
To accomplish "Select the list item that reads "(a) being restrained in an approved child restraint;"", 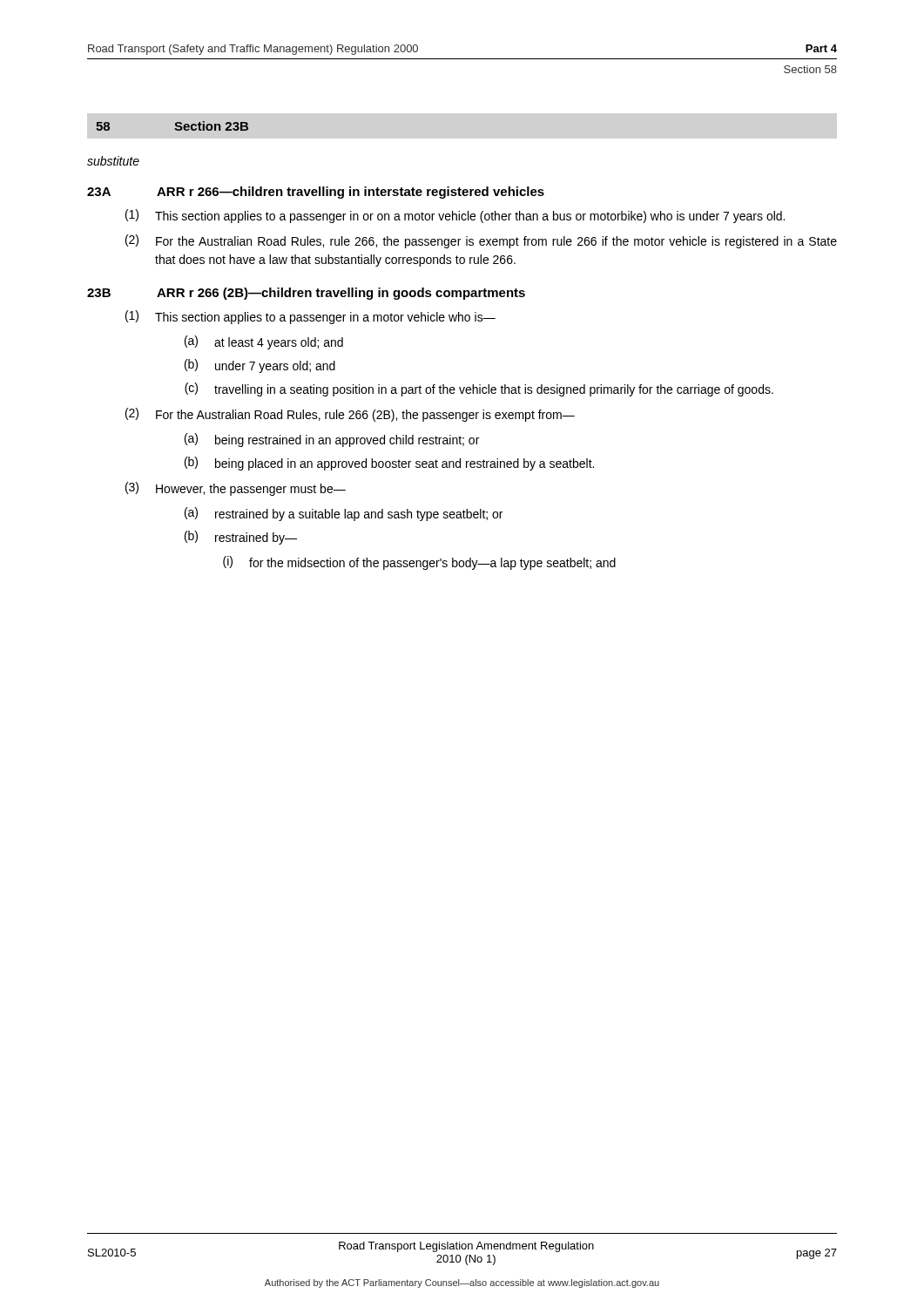I will pos(496,452).
